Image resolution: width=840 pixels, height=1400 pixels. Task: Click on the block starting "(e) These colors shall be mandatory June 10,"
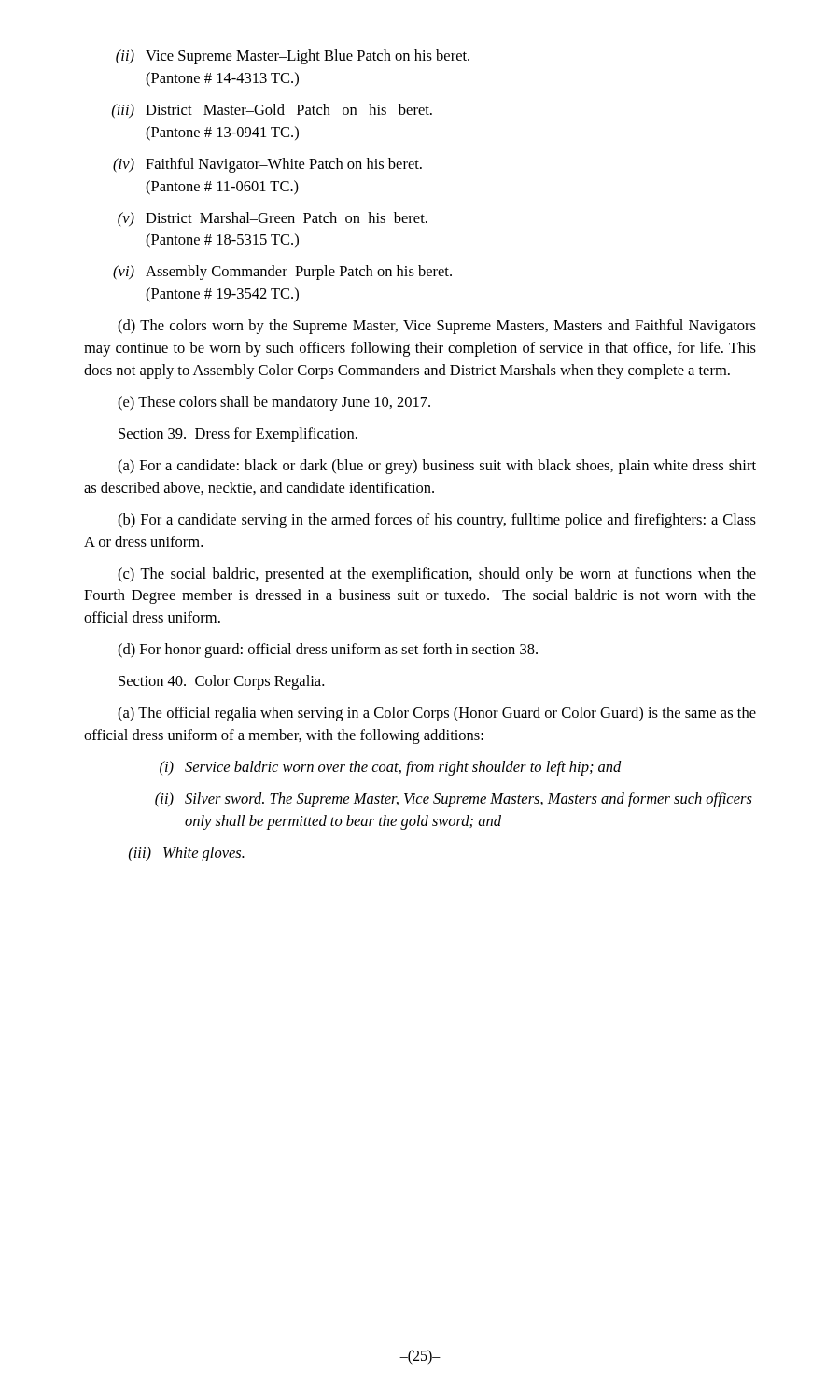[x=274, y=402]
